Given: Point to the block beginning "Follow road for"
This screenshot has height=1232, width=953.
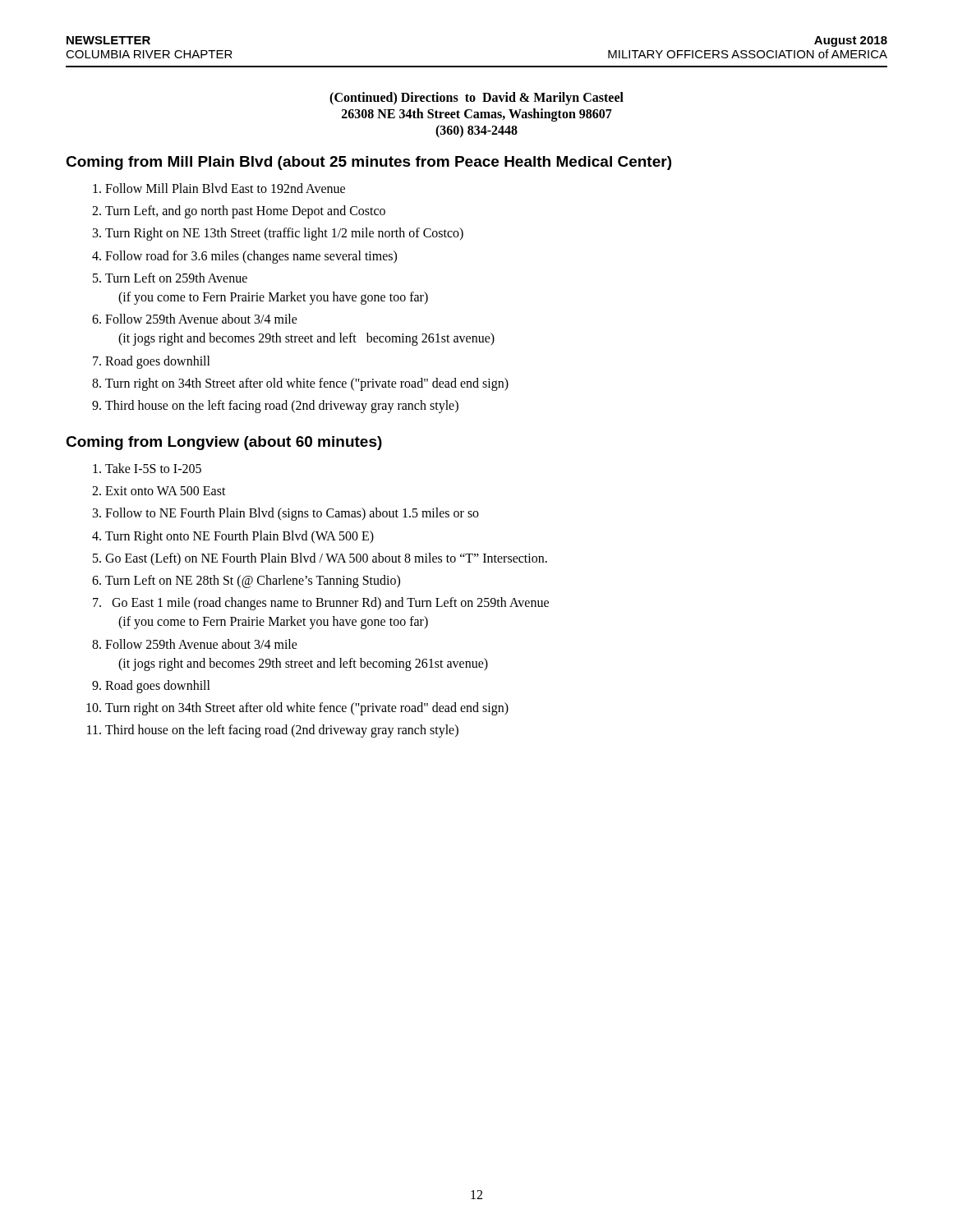Looking at the screenshot, I should [251, 255].
